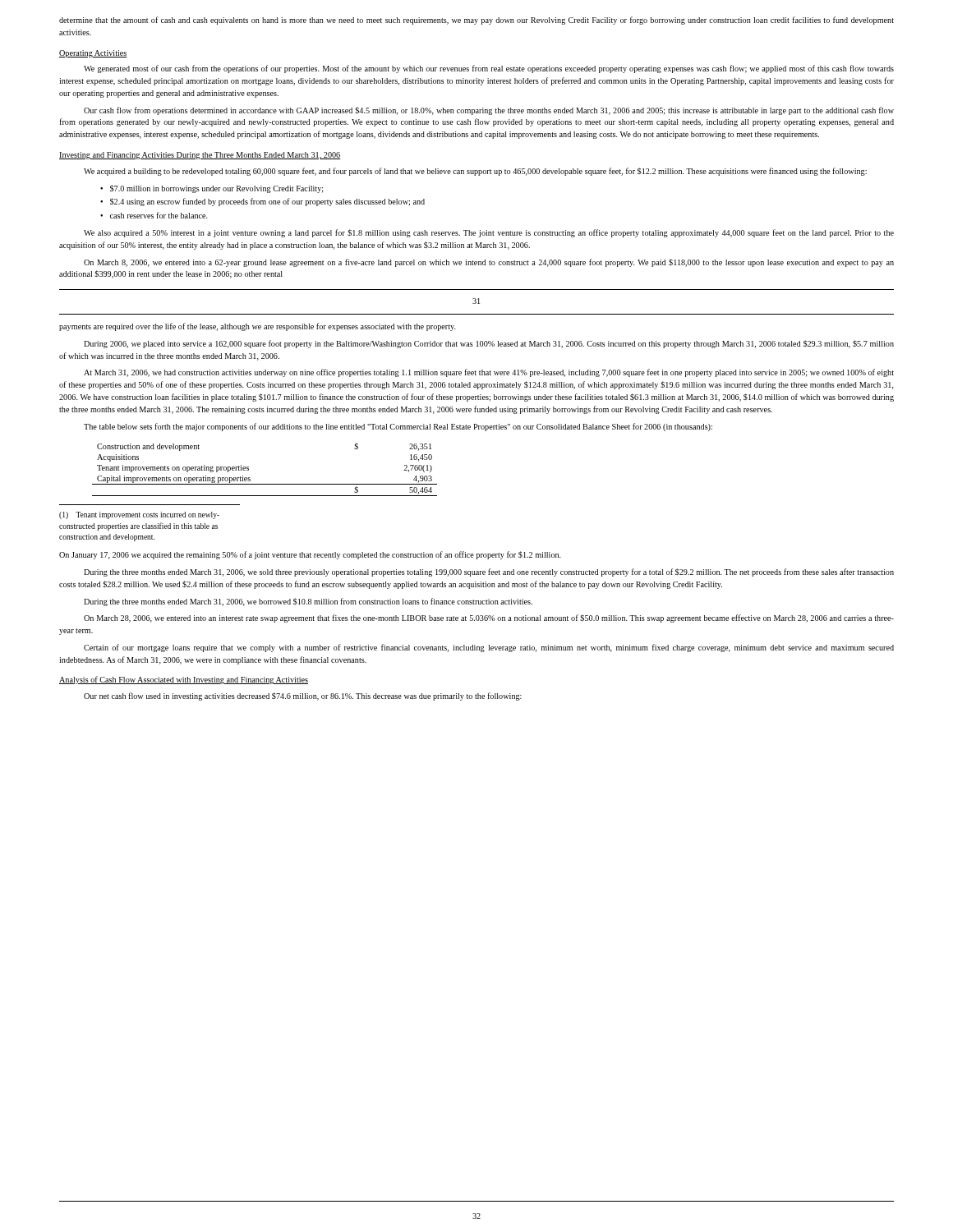Locate the block of text that opens with "determine that the amount of cash and cash"
This screenshot has height=1232, width=953.
(x=476, y=27)
